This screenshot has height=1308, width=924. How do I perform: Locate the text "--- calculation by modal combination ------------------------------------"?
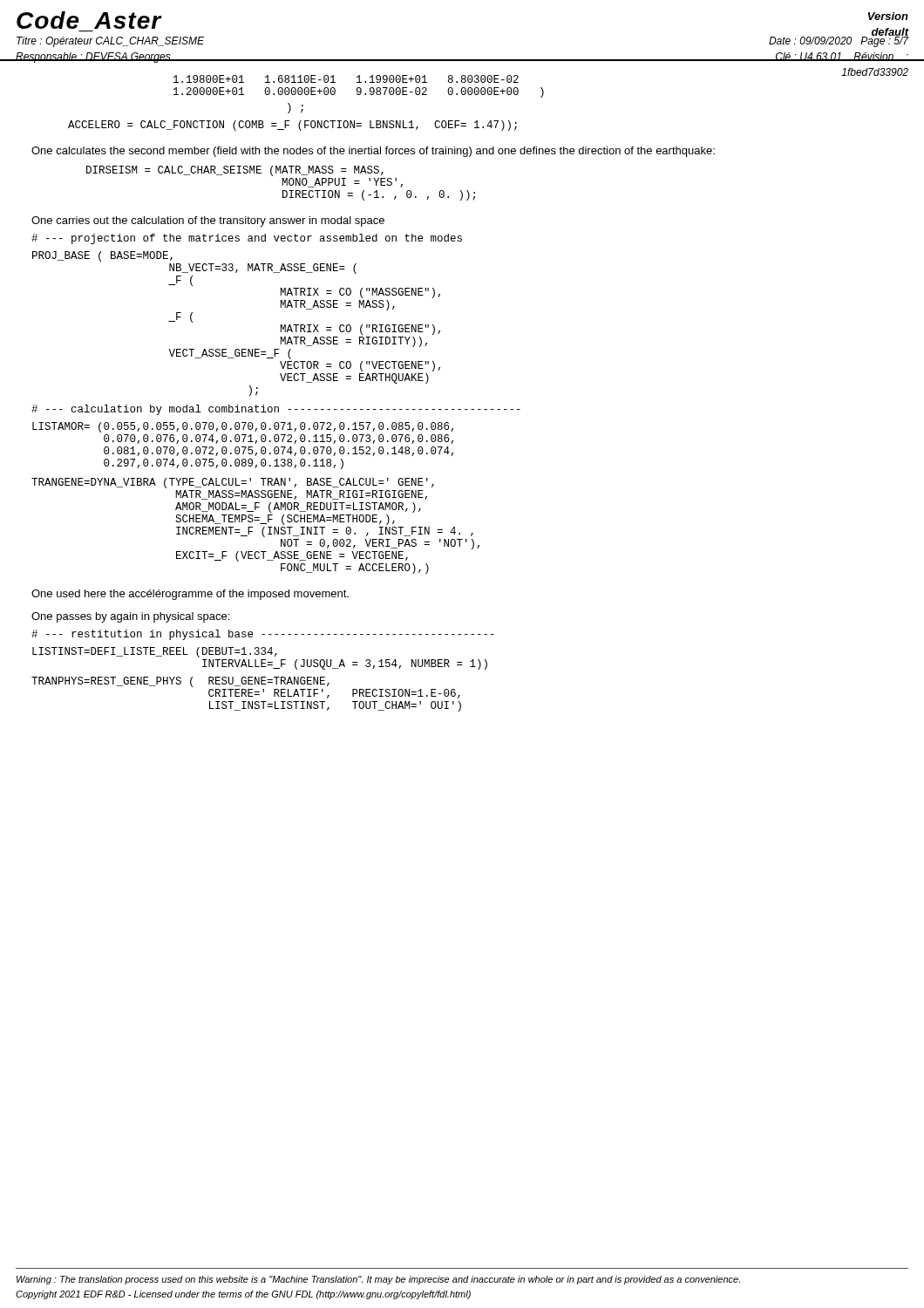point(470,410)
